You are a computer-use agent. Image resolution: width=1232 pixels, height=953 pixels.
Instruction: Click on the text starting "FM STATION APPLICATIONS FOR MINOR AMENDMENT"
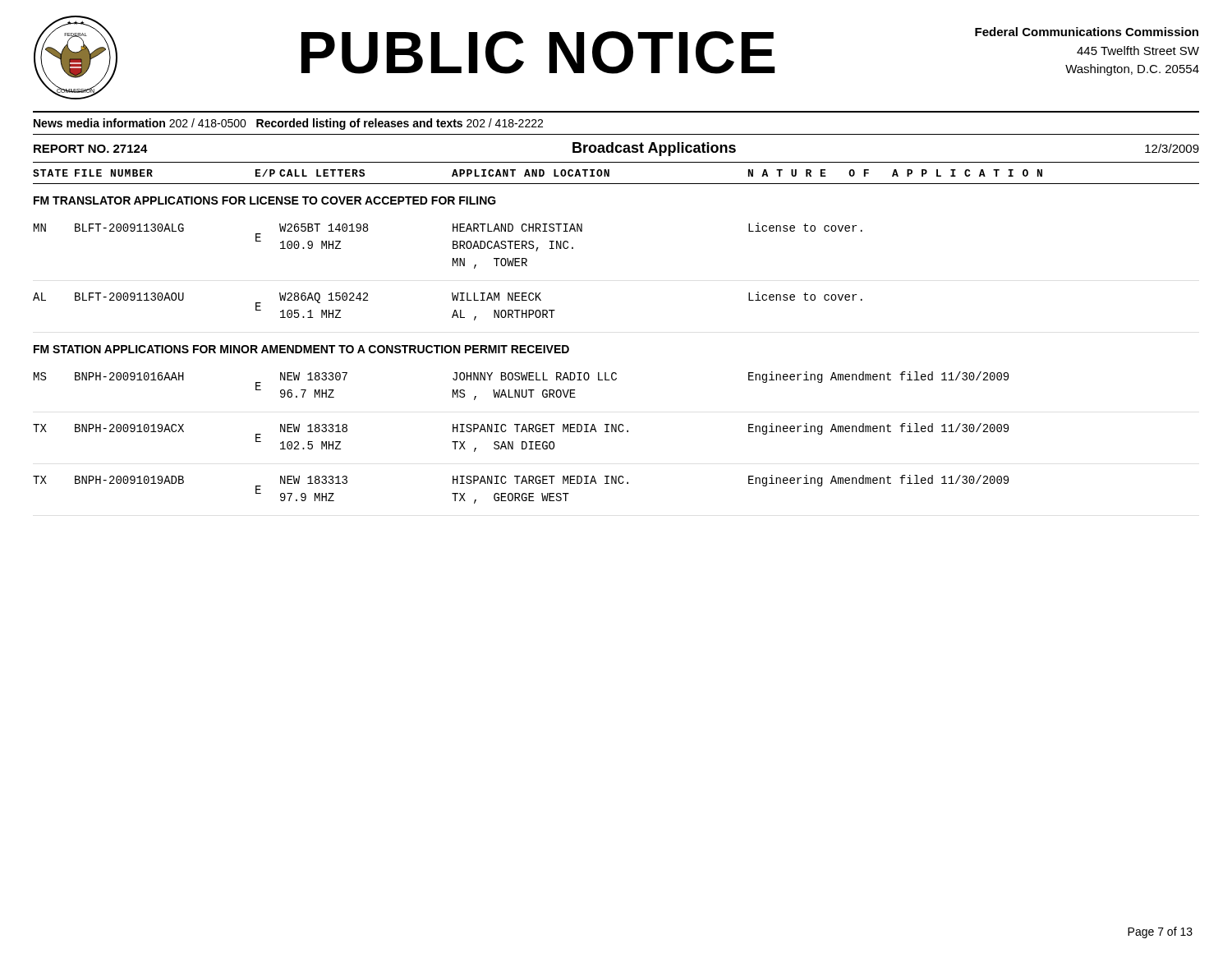(301, 349)
